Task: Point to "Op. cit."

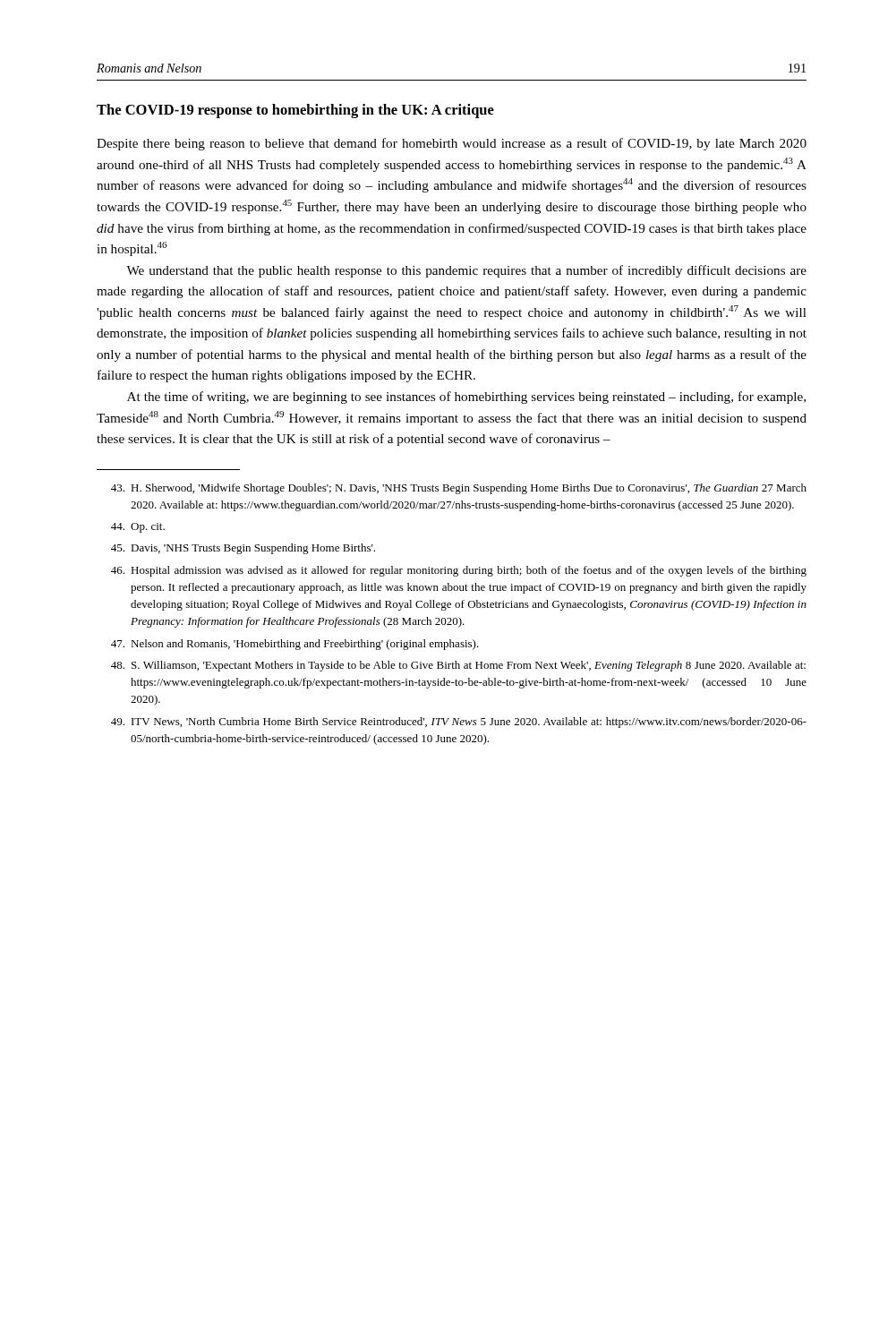Action: point(138,528)
